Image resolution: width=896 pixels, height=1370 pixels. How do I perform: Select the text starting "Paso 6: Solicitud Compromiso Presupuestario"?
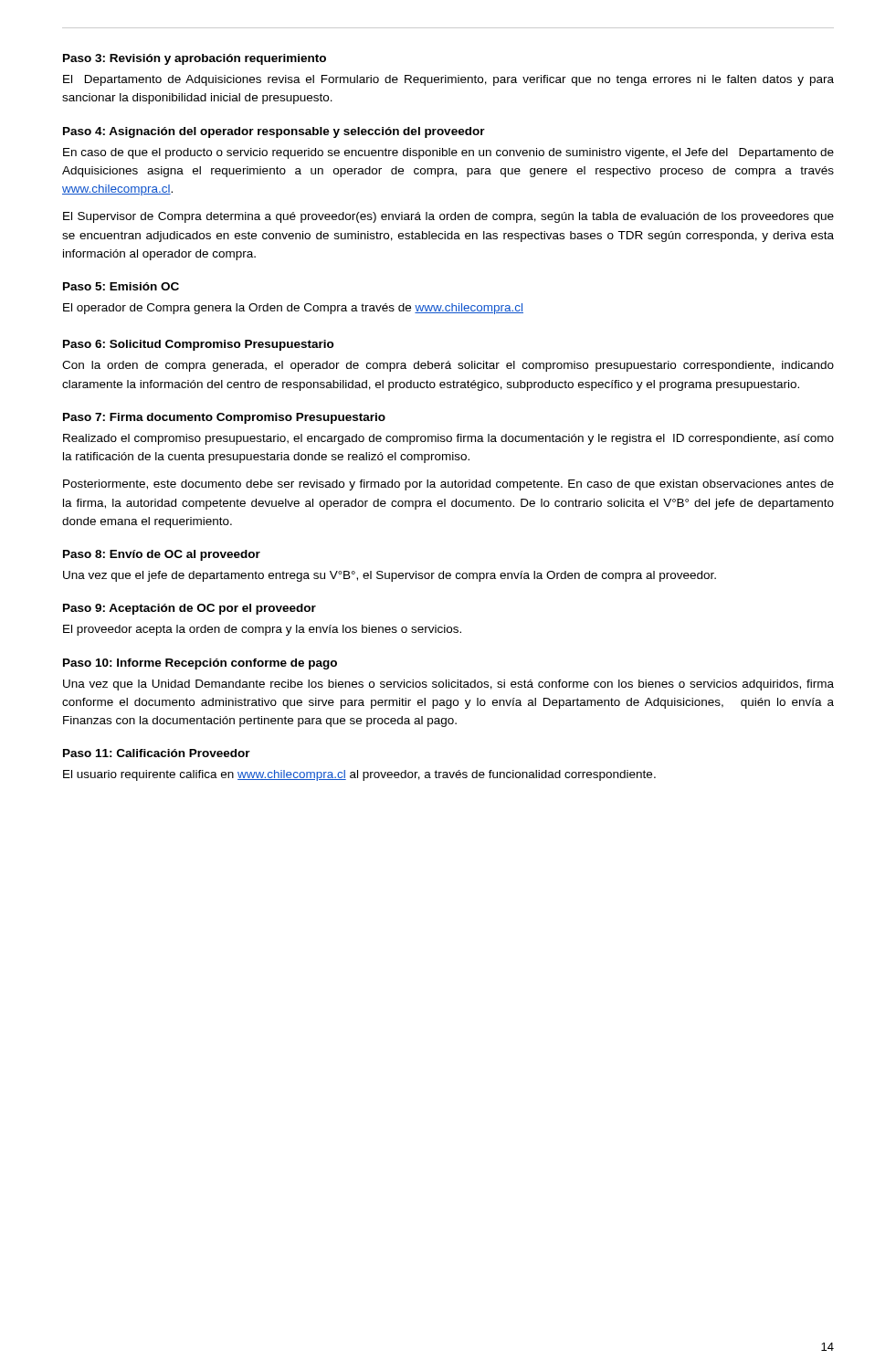point(198,344)
